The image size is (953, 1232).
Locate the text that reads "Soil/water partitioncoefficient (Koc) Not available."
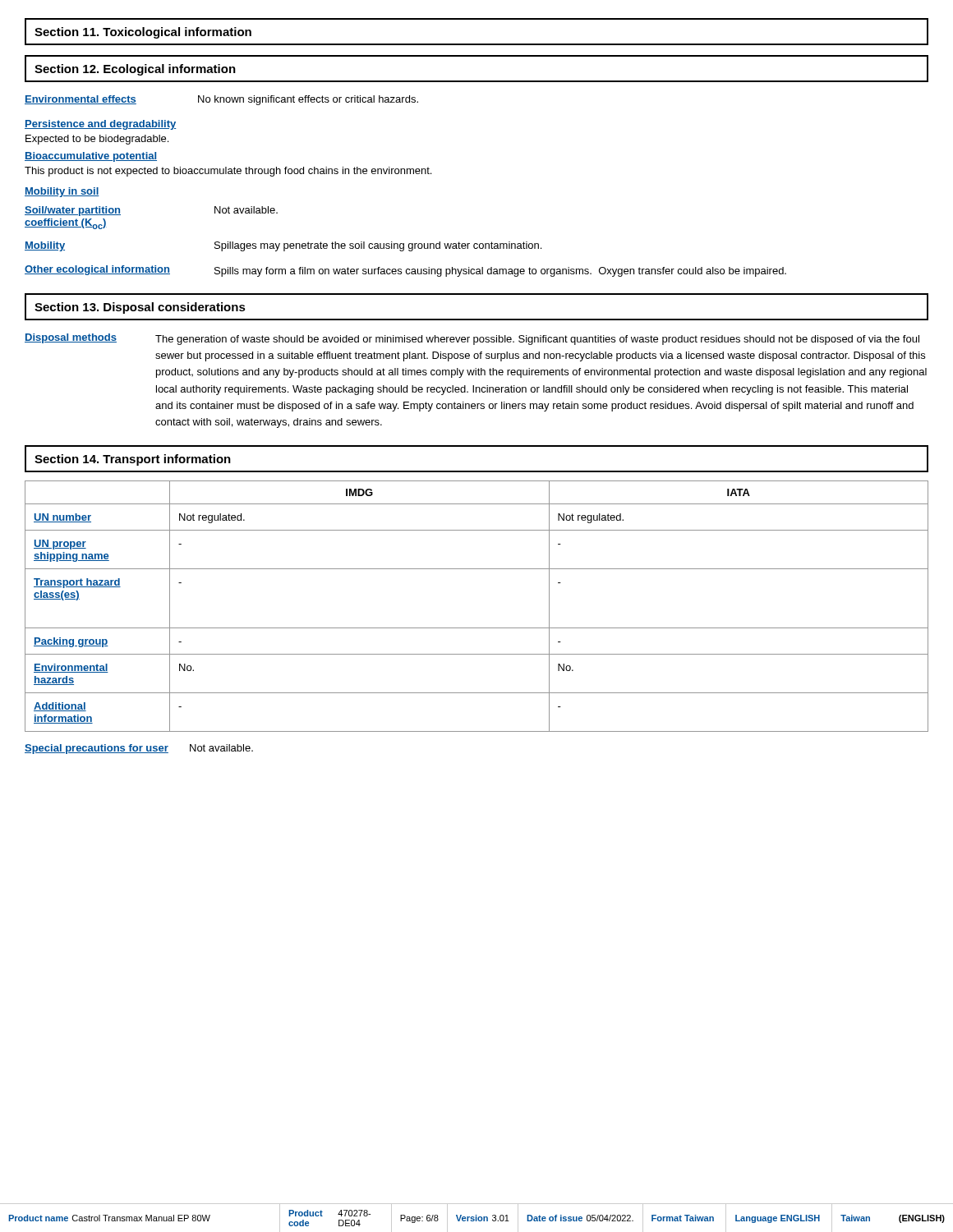pos(51,211)
